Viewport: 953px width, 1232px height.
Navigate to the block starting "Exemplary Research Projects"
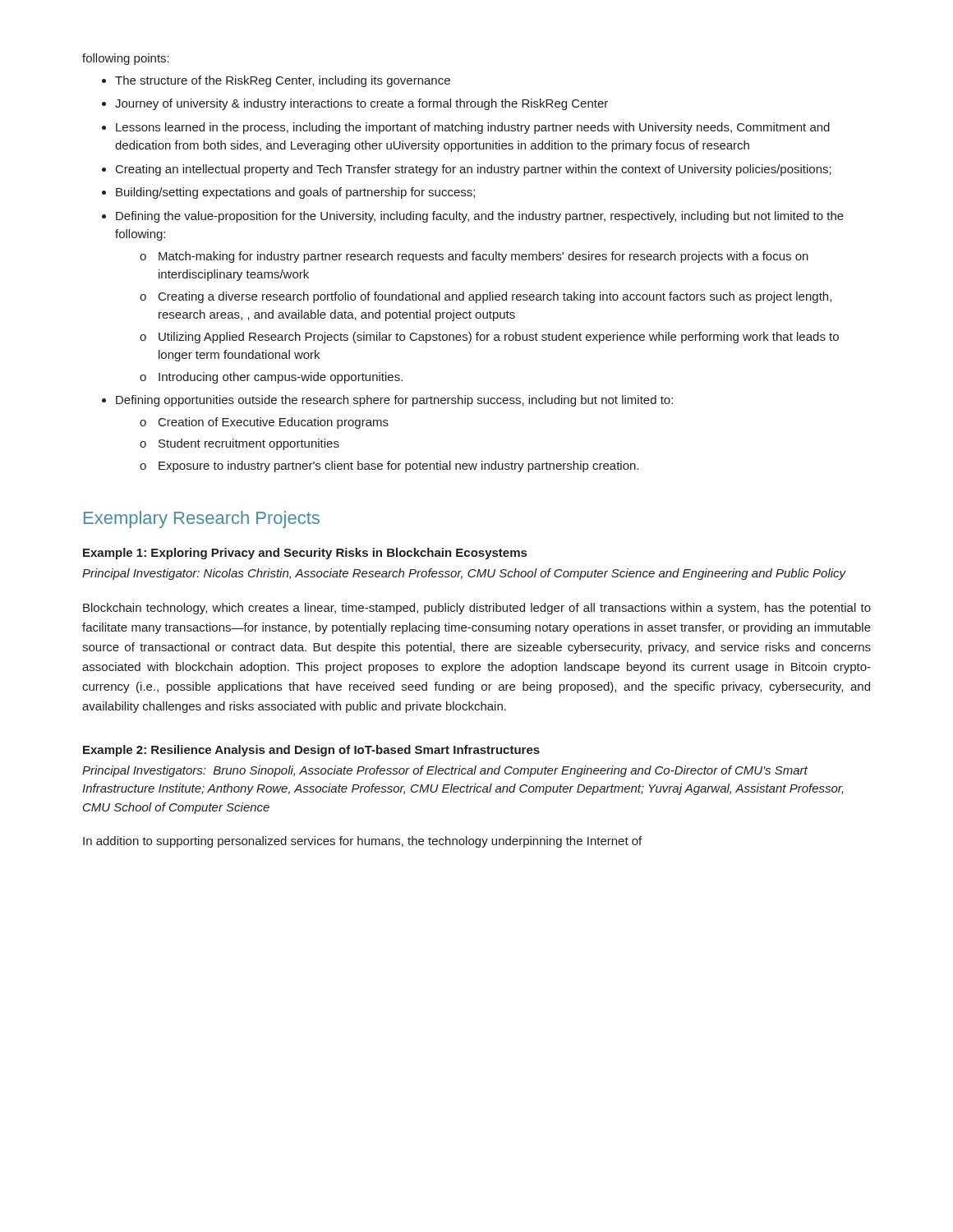tap(201, 518)
